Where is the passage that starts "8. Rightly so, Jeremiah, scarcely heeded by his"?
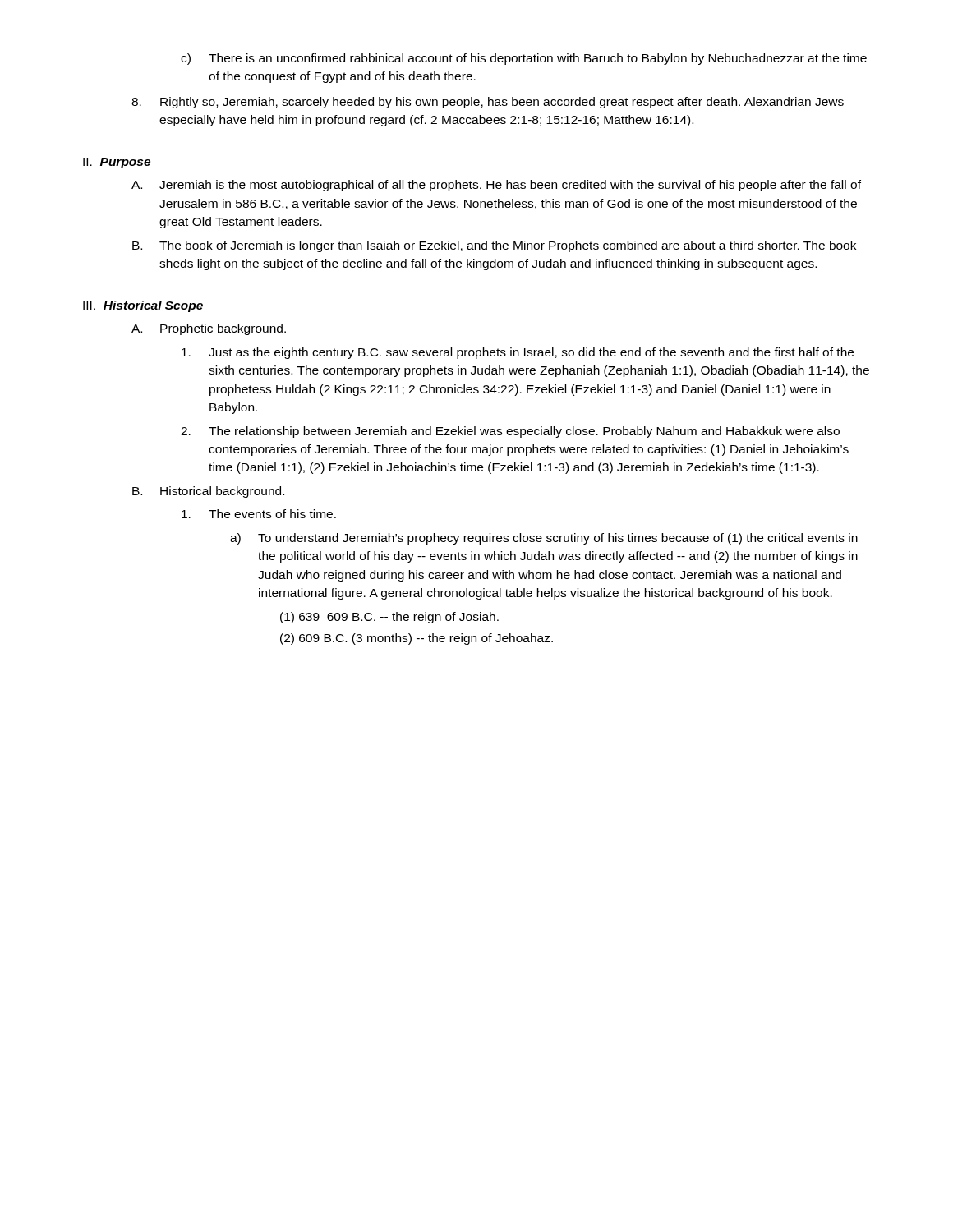The width and height of the screenshot is (953, 1232). coord(501,111)
